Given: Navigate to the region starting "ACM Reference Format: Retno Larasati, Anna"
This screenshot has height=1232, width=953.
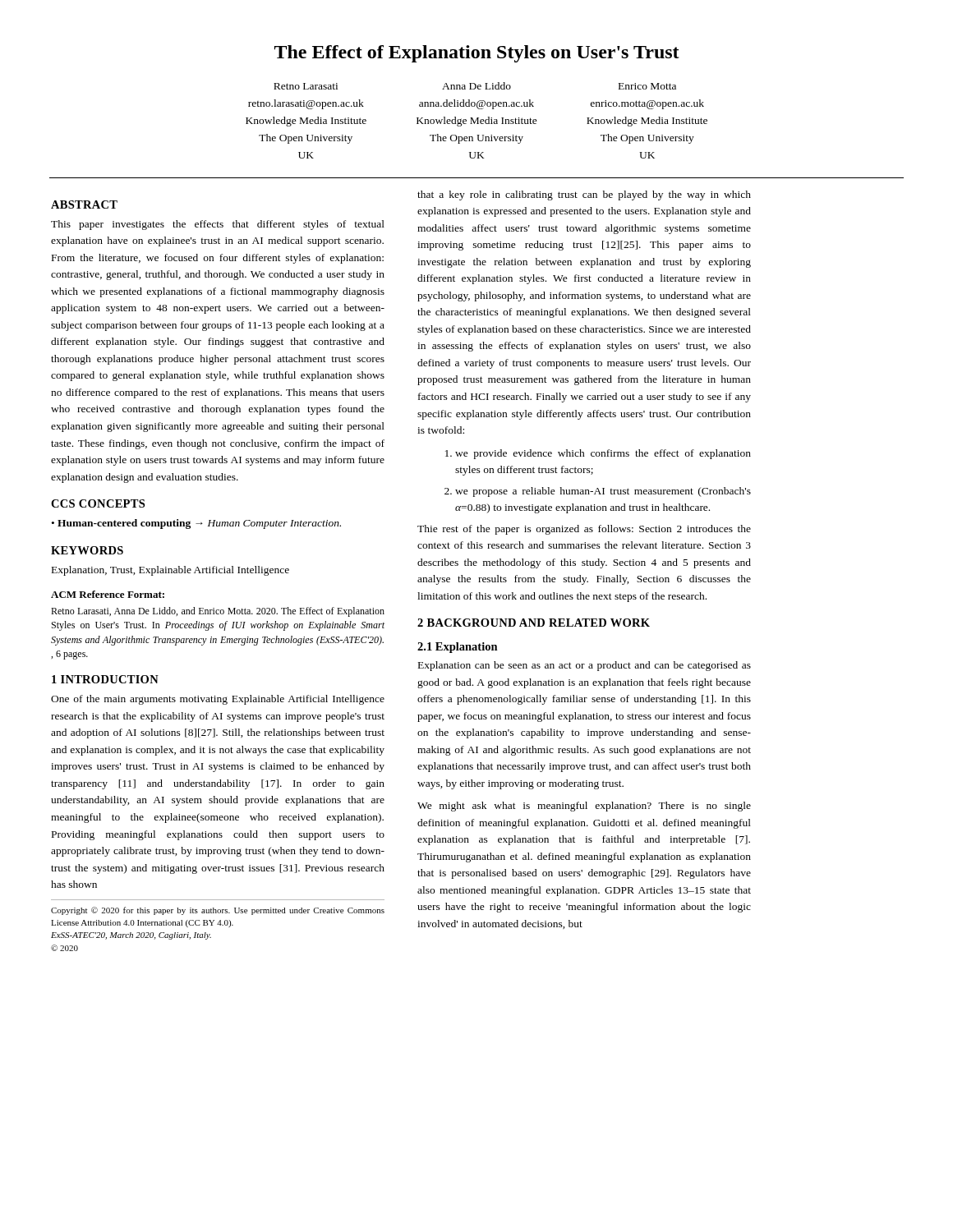Looking at the screenshot, I should pos(218,624).
